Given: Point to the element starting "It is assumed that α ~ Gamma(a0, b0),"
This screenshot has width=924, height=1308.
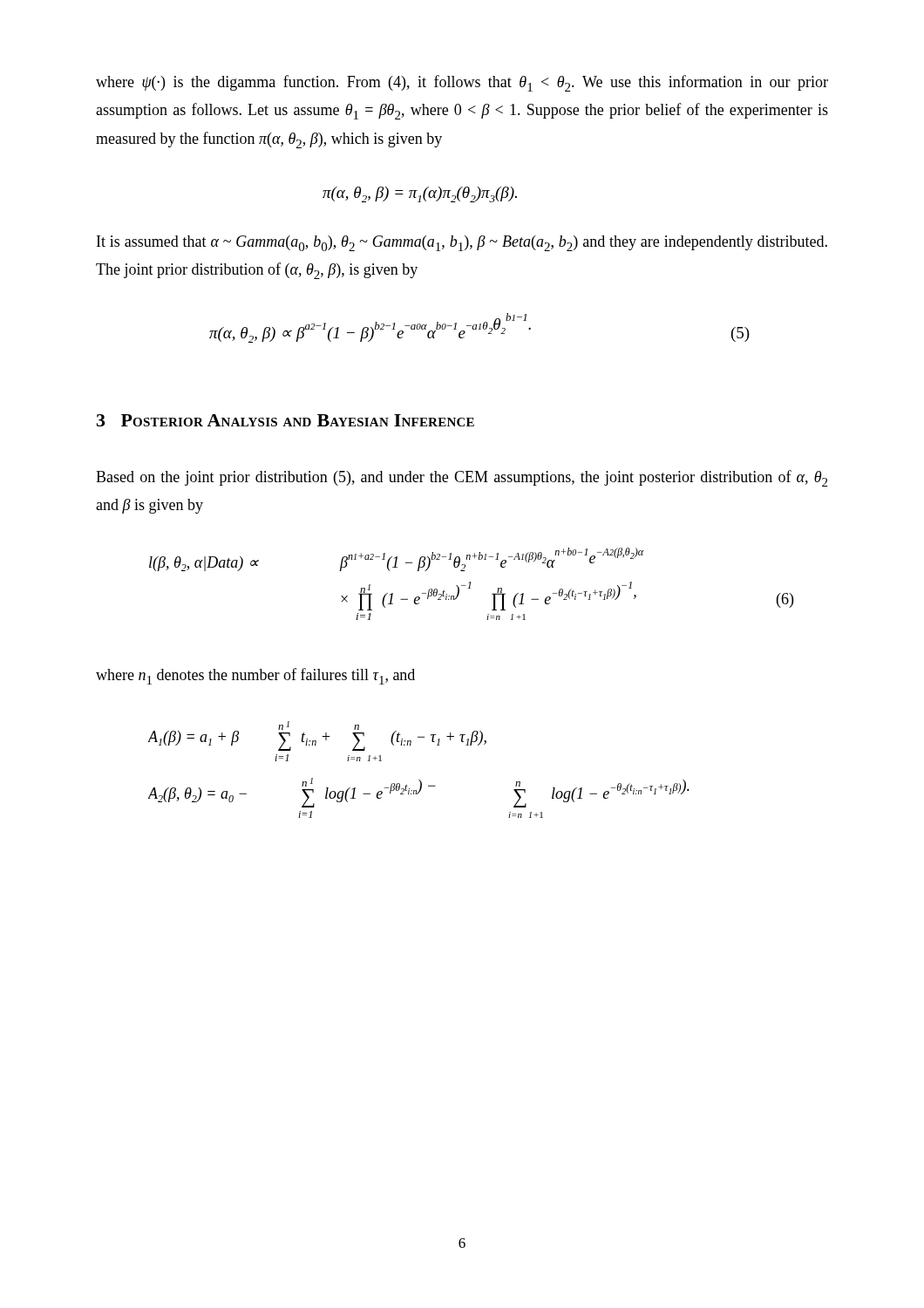Looking at the screenshot, I should (x=462, y=257).
